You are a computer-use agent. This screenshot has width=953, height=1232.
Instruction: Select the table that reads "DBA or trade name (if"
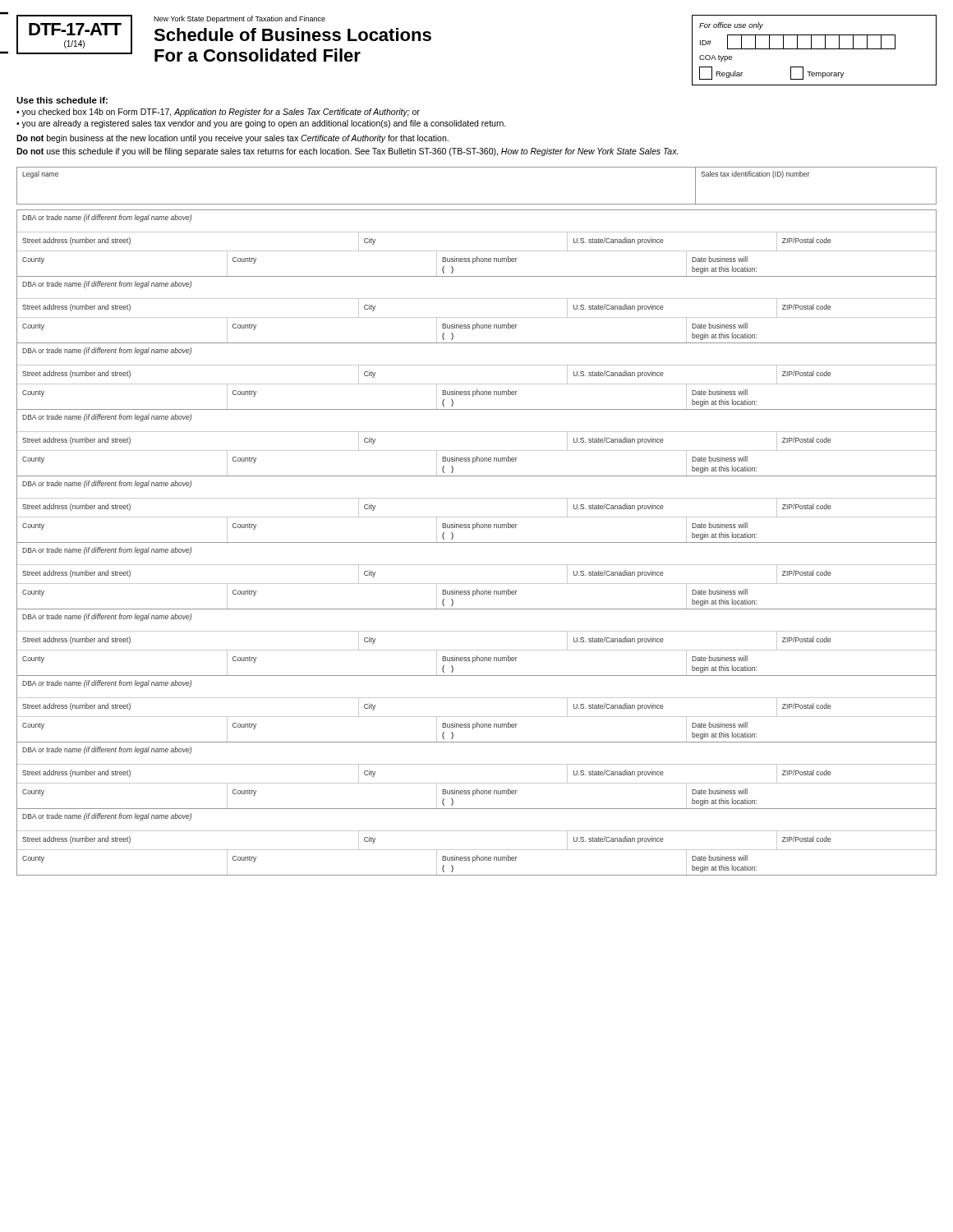pos(476,542)
